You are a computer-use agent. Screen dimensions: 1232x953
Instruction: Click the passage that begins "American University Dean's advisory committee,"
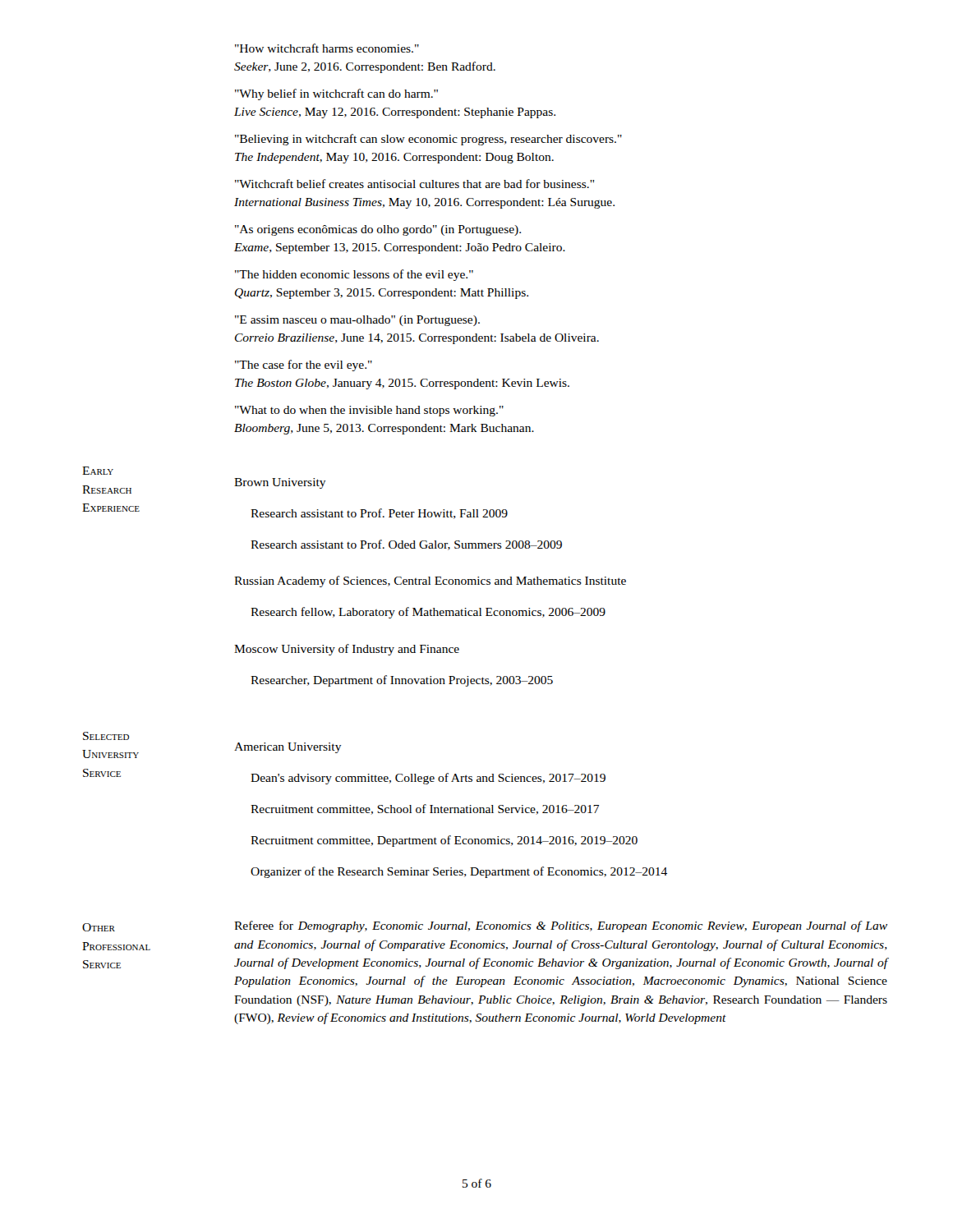(x=561, y=809)
